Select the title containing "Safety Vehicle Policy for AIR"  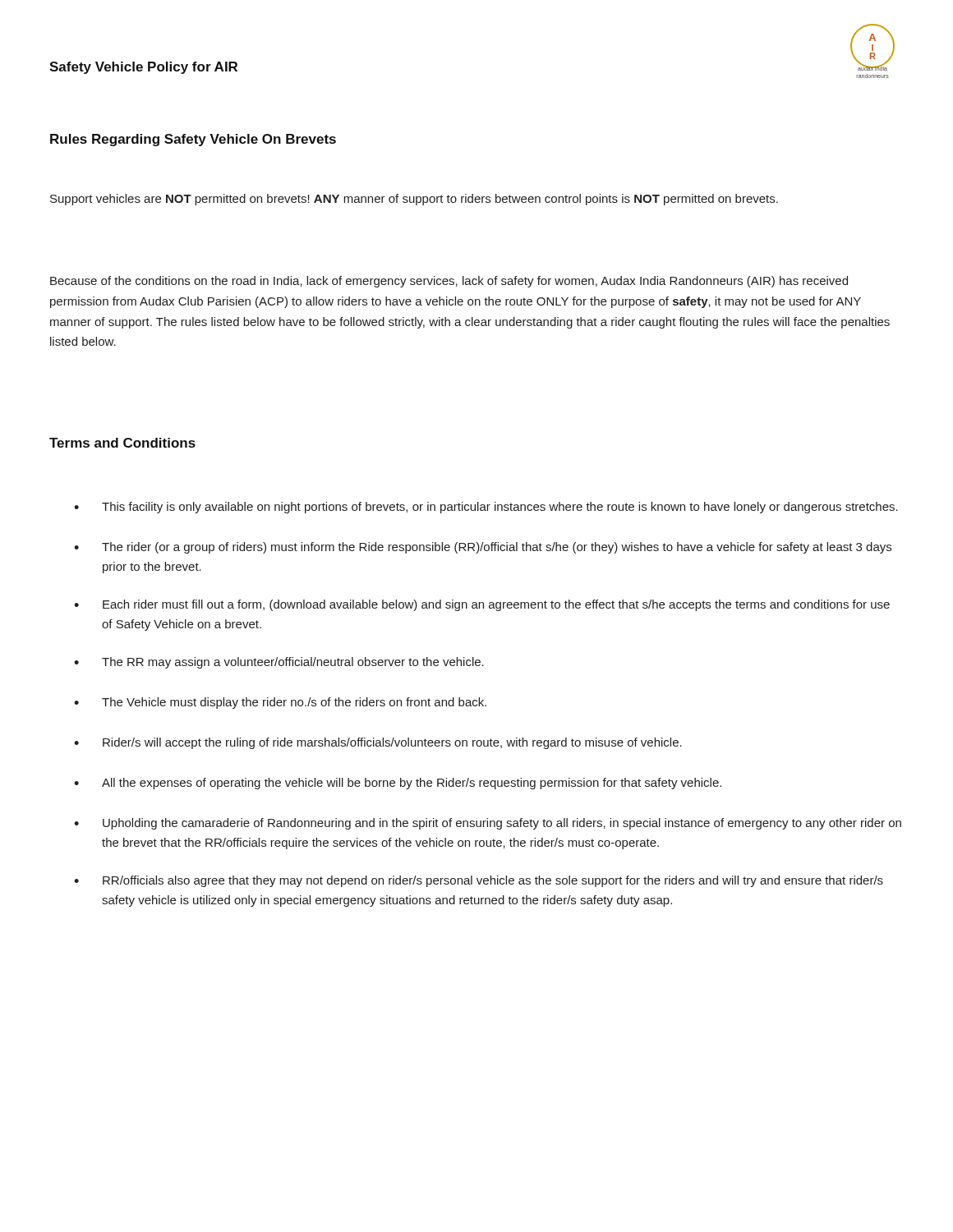click(x=144, y=67)
